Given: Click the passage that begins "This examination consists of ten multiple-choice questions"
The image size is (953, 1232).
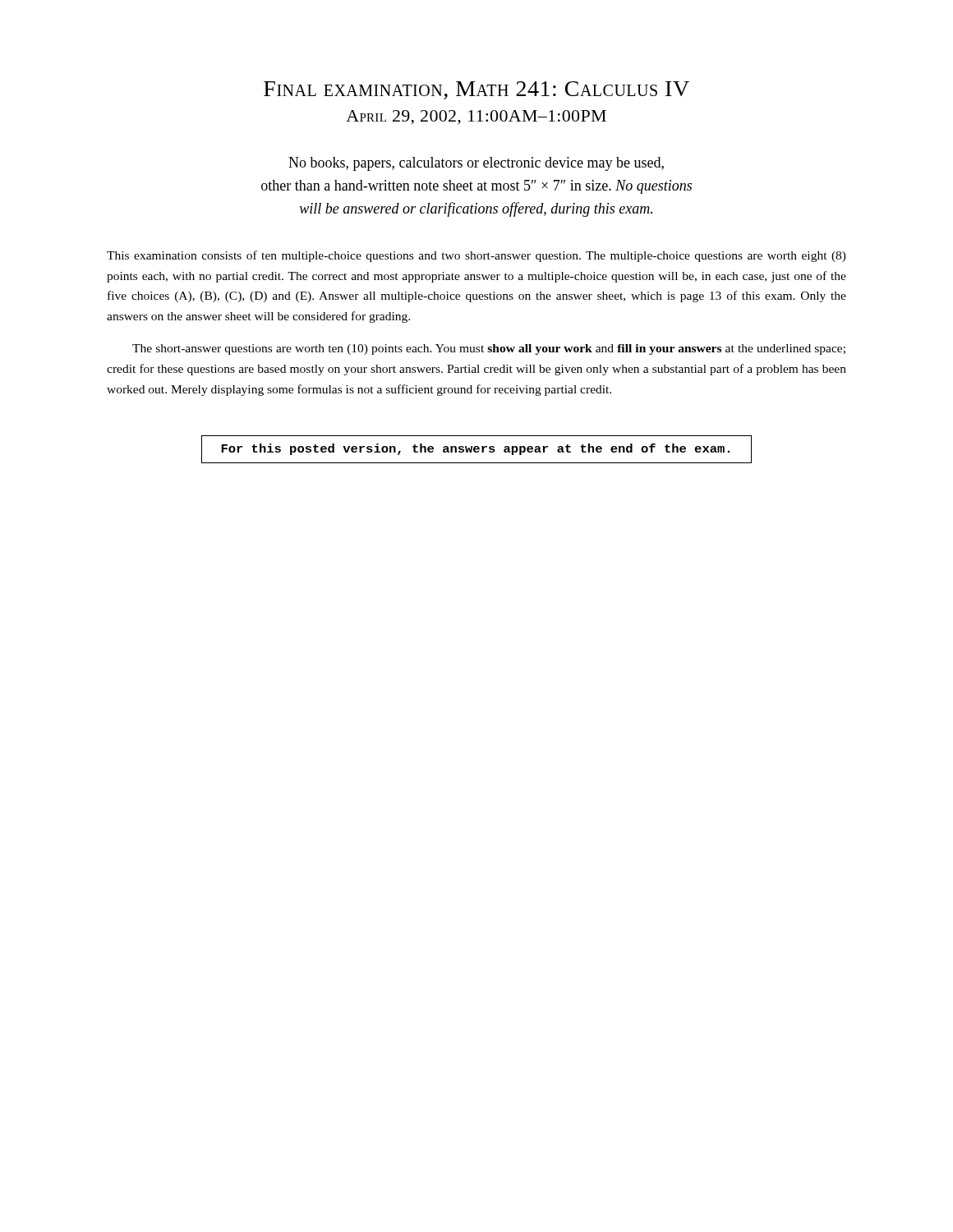Looking at the screenshot, I should click(x=476, y=256).
